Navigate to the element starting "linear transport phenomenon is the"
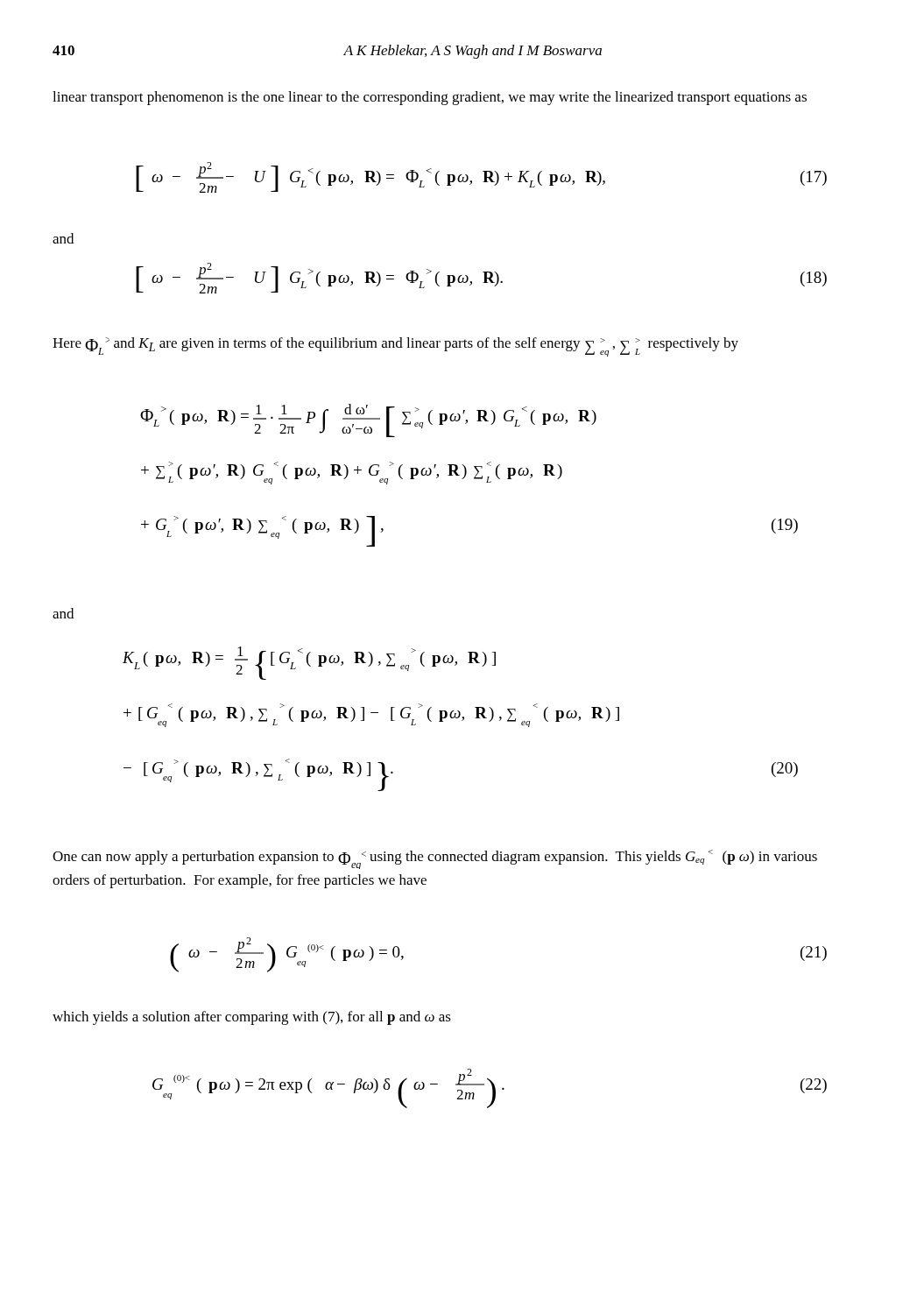Screen dimensions: 1314x924 pos(430,97)
